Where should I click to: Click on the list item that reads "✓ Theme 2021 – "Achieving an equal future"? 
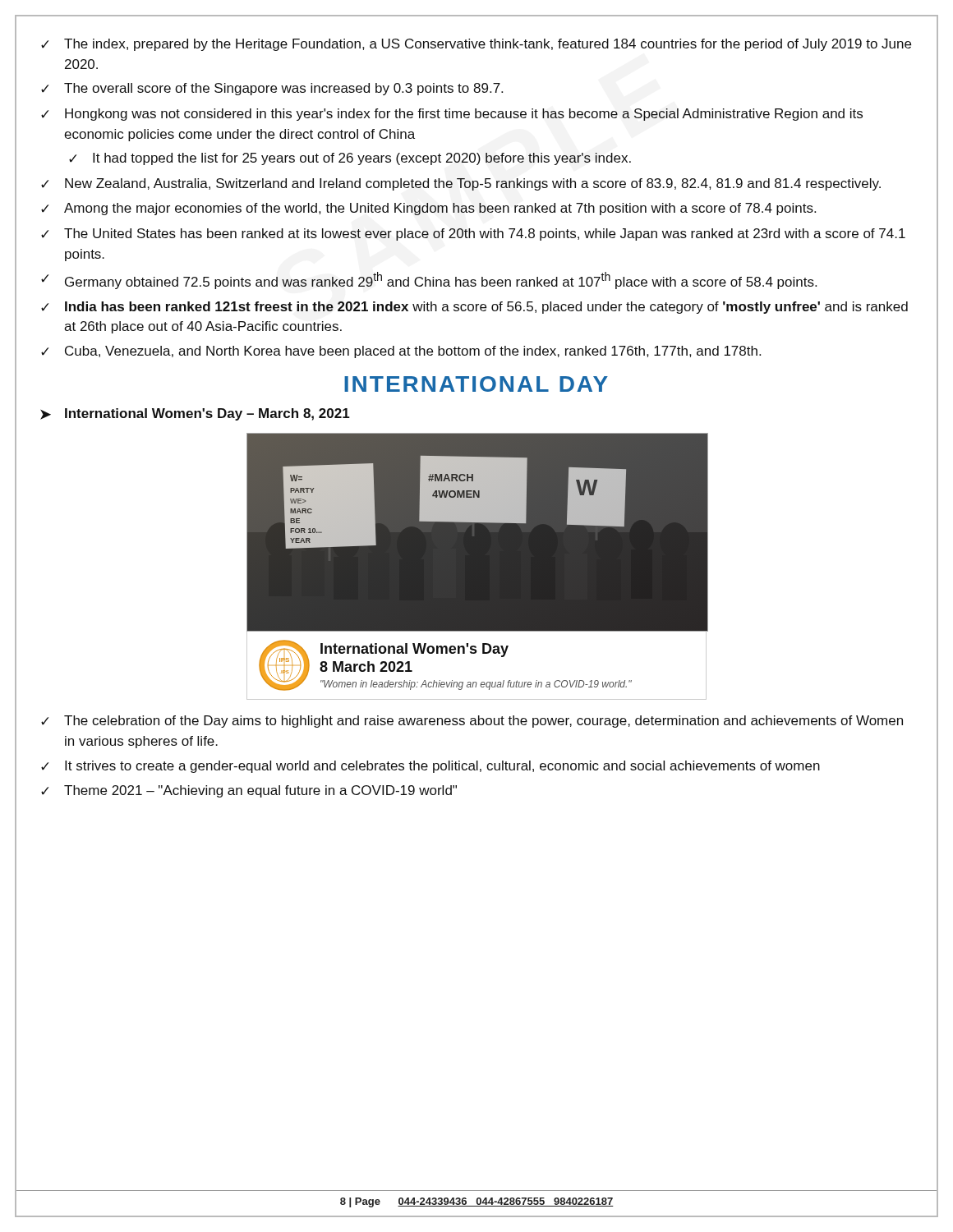[249, 791]
